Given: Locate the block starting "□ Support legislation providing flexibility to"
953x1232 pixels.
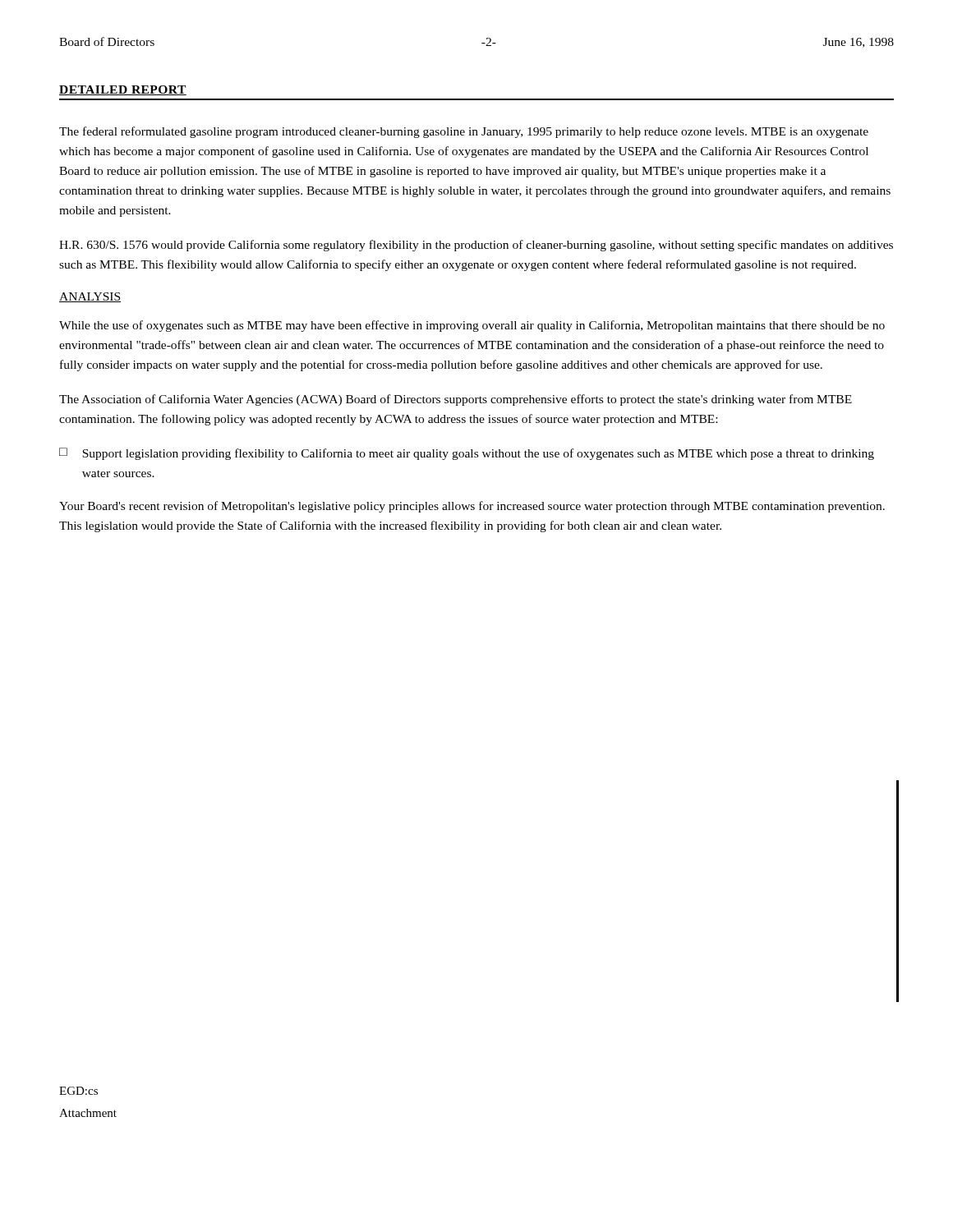Looking at the screenshot, I should (476, 463).
